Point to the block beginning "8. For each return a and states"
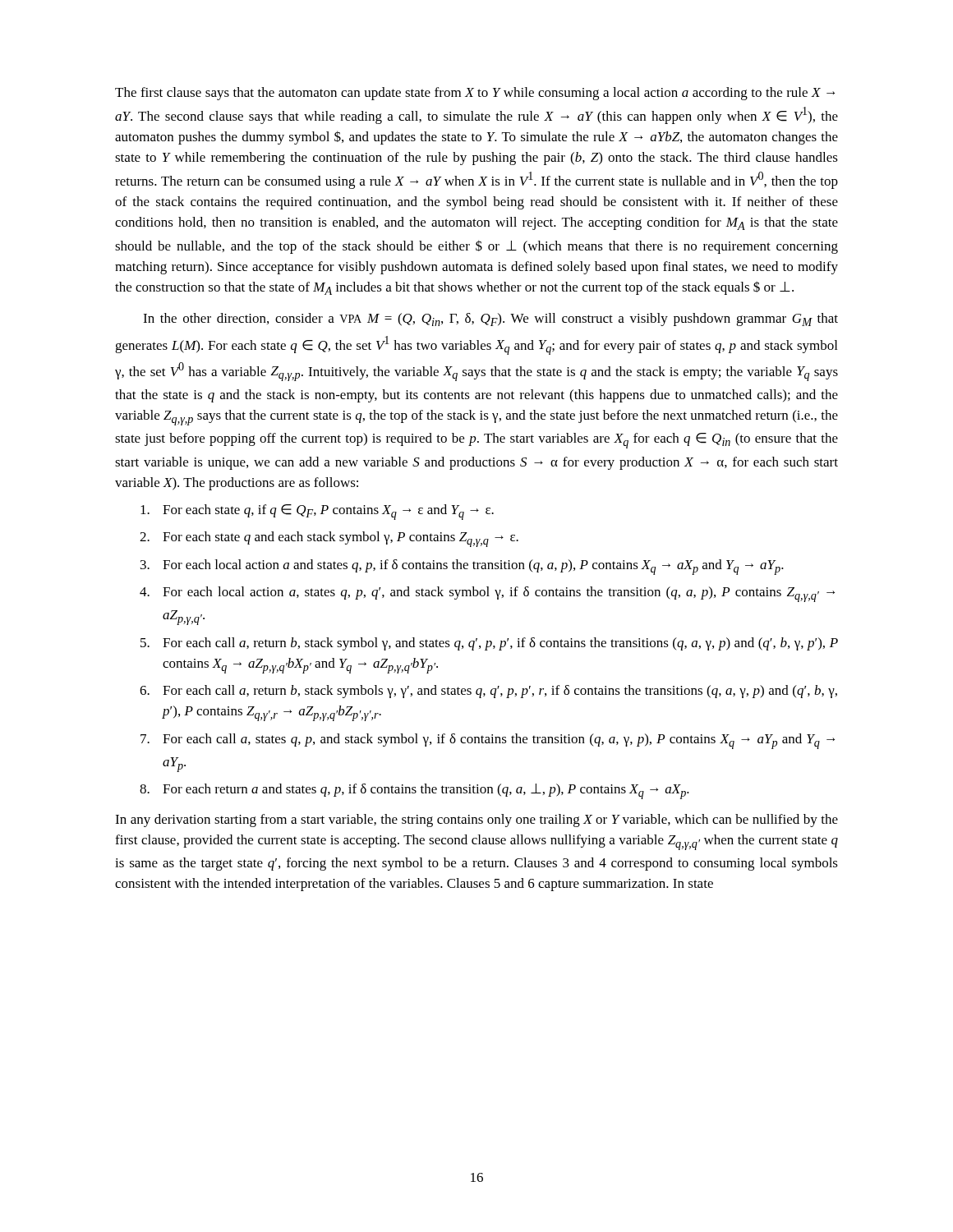Image resolution: width=953 pixels, height=1232 pixels. point(489,791)
